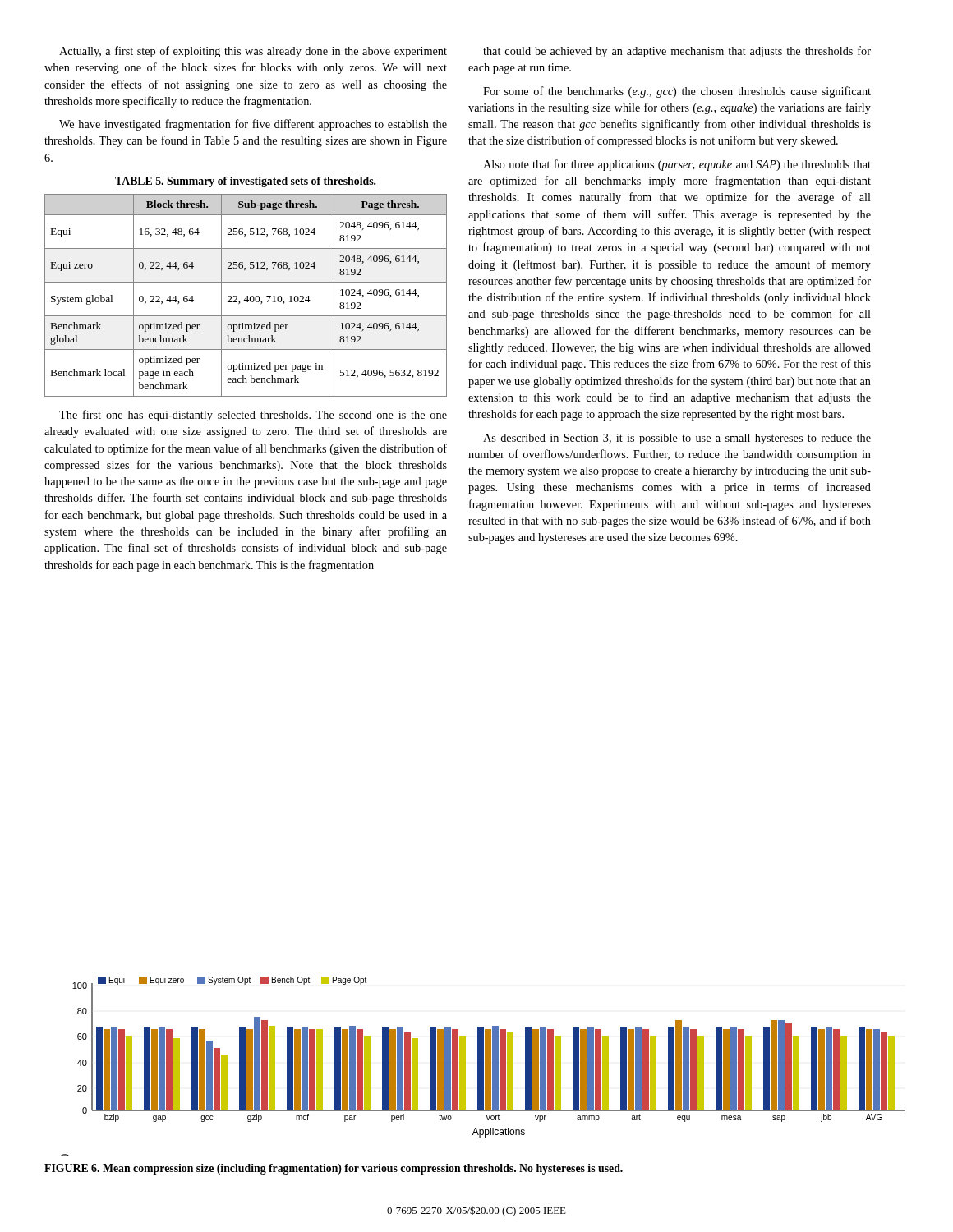Locate the grouped bar chart
This screenshot has width=953, height=1232.
[476, 1065]
